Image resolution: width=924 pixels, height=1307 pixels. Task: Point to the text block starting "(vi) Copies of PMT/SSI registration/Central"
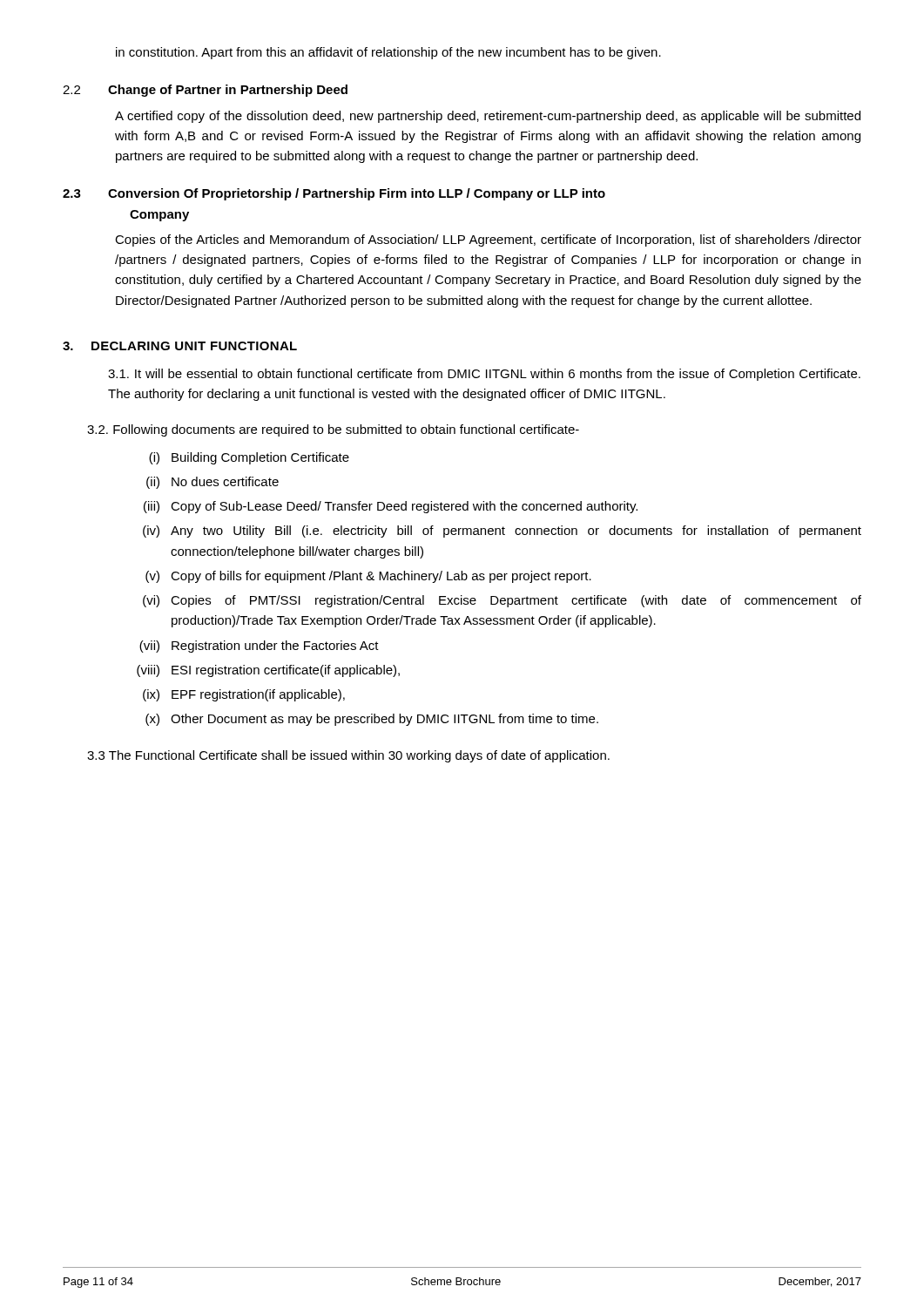(488, 610)
